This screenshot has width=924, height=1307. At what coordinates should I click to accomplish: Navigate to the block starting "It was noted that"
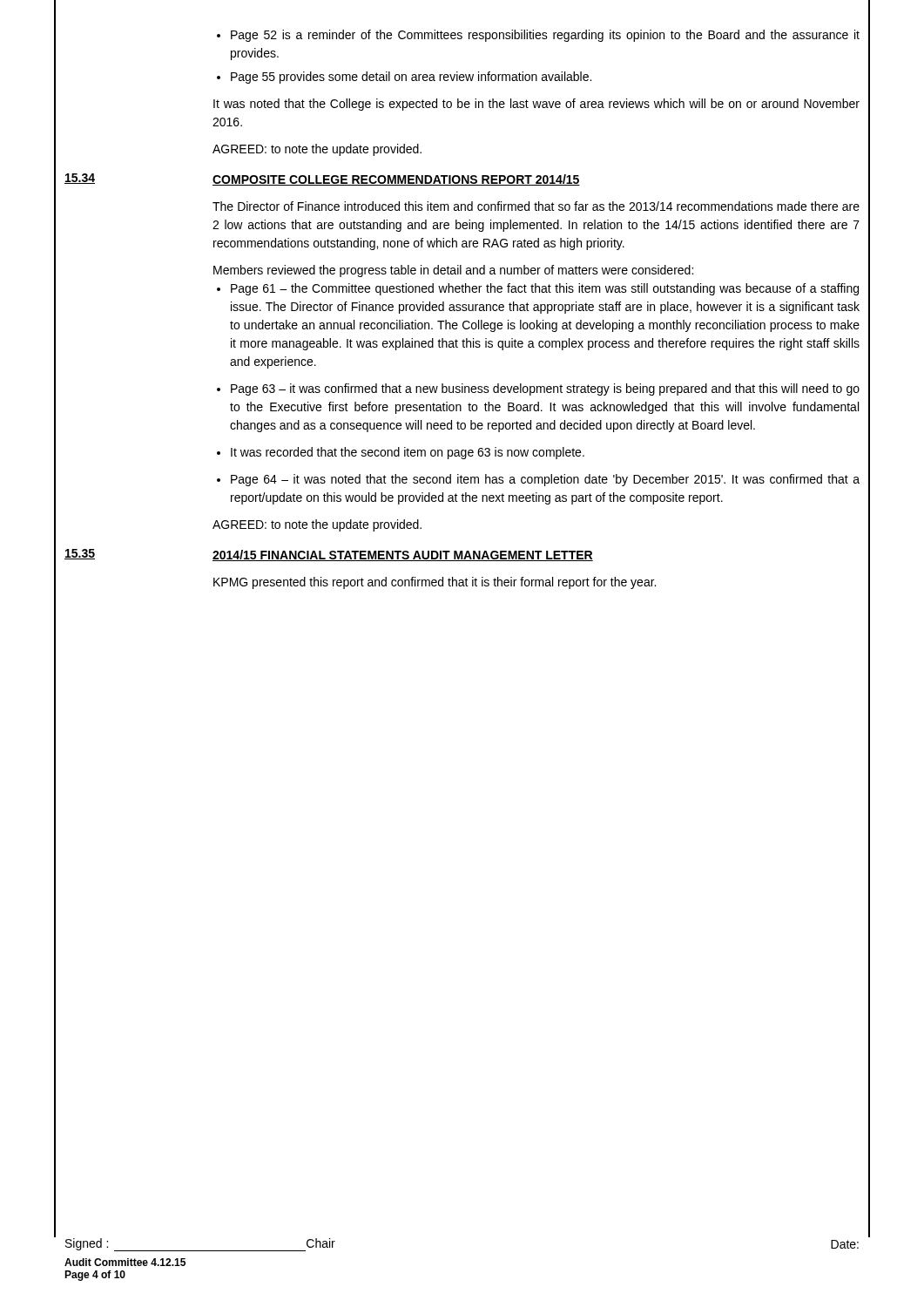pos(536,113)
